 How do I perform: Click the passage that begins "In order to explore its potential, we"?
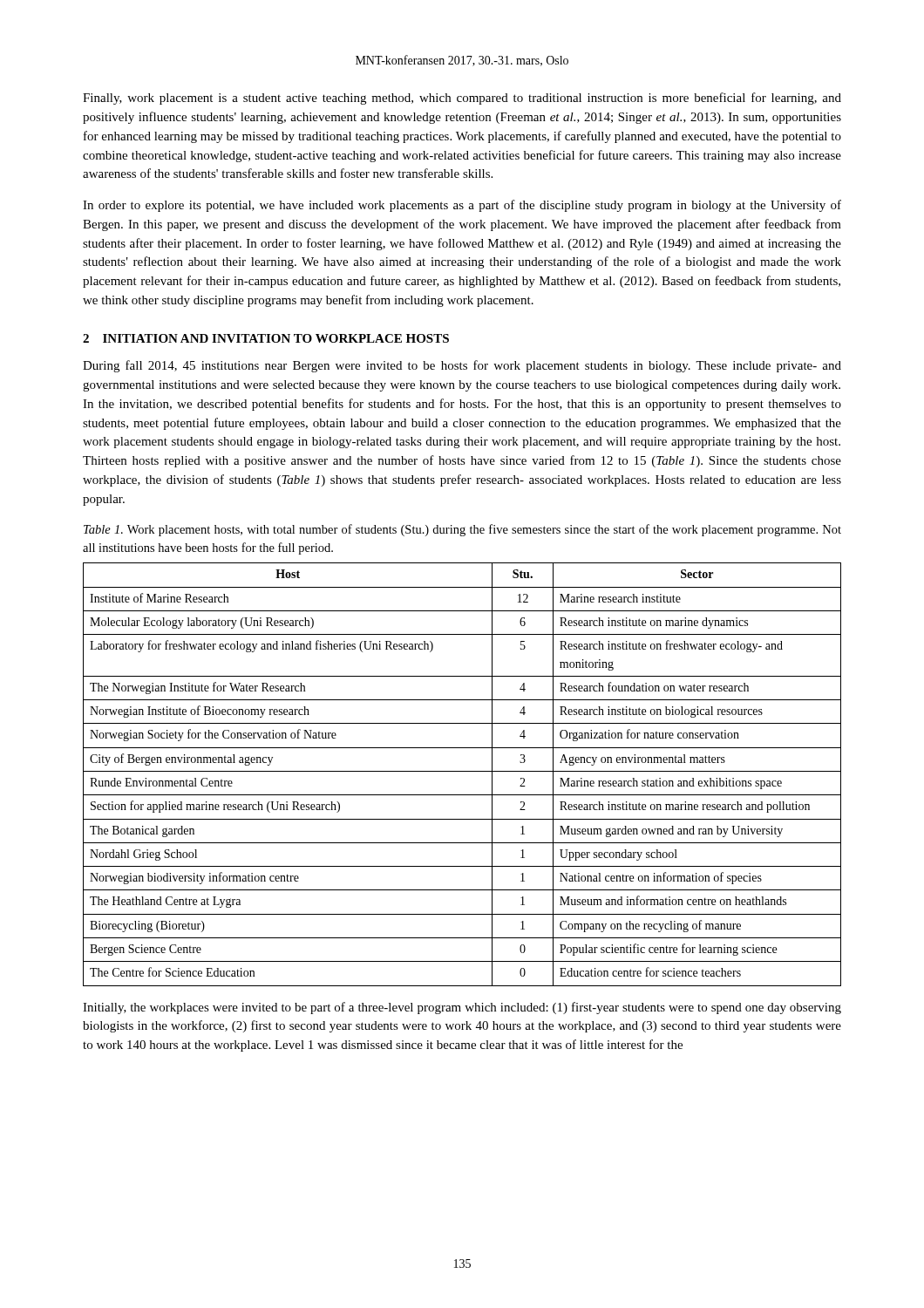click(462, 252)
